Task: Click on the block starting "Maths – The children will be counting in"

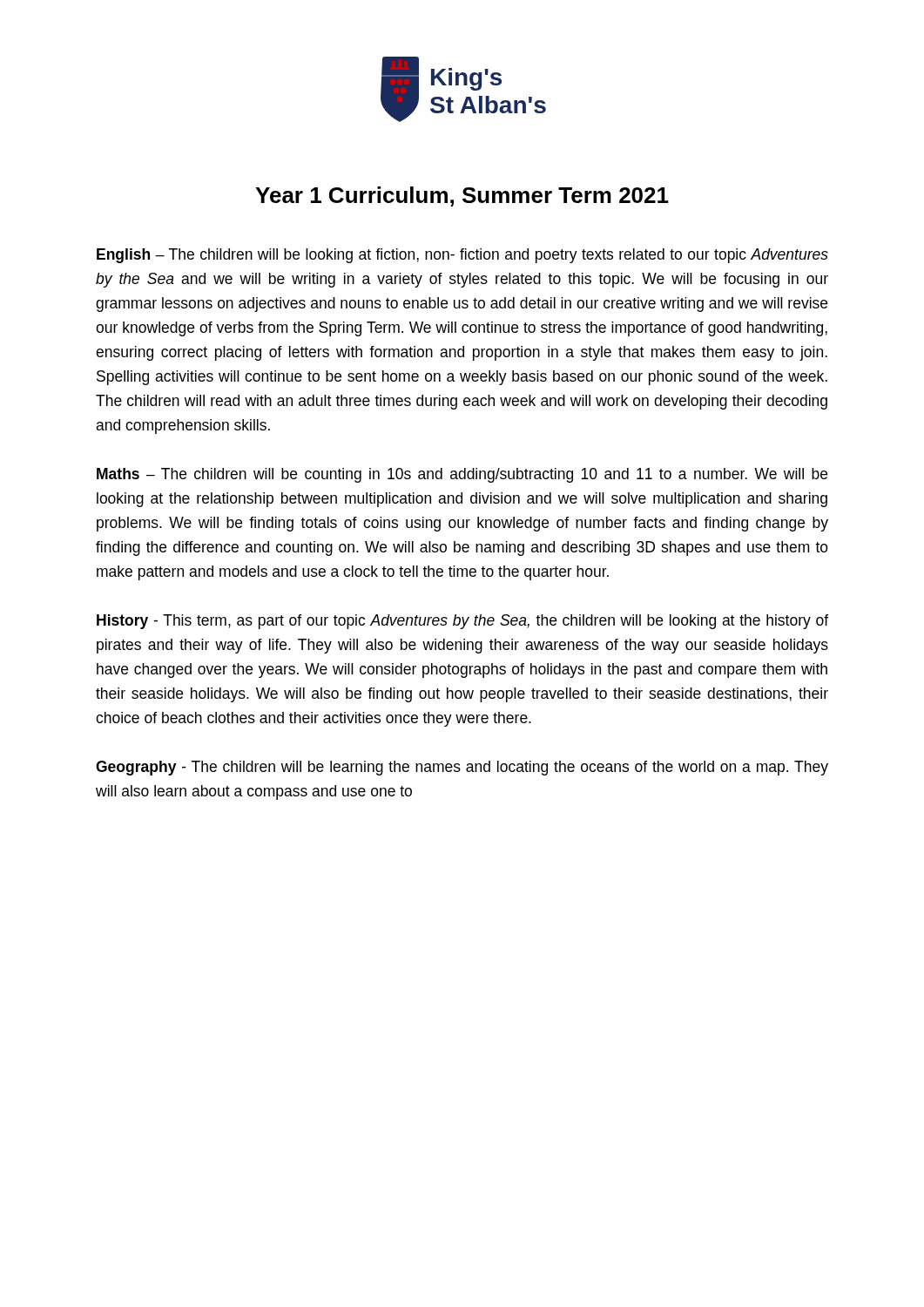Action: [462, 523]
